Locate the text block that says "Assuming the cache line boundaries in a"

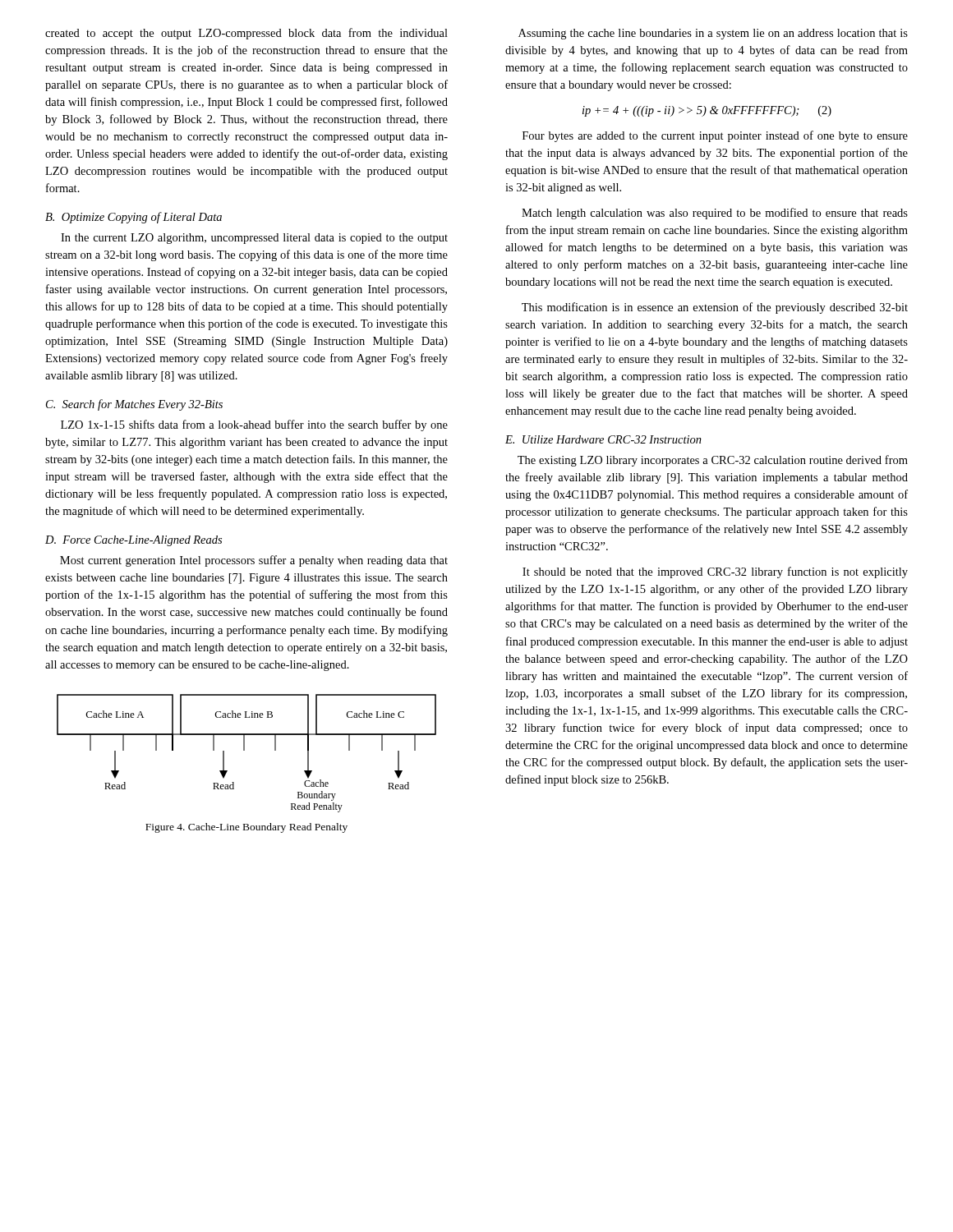pos(707,59)
